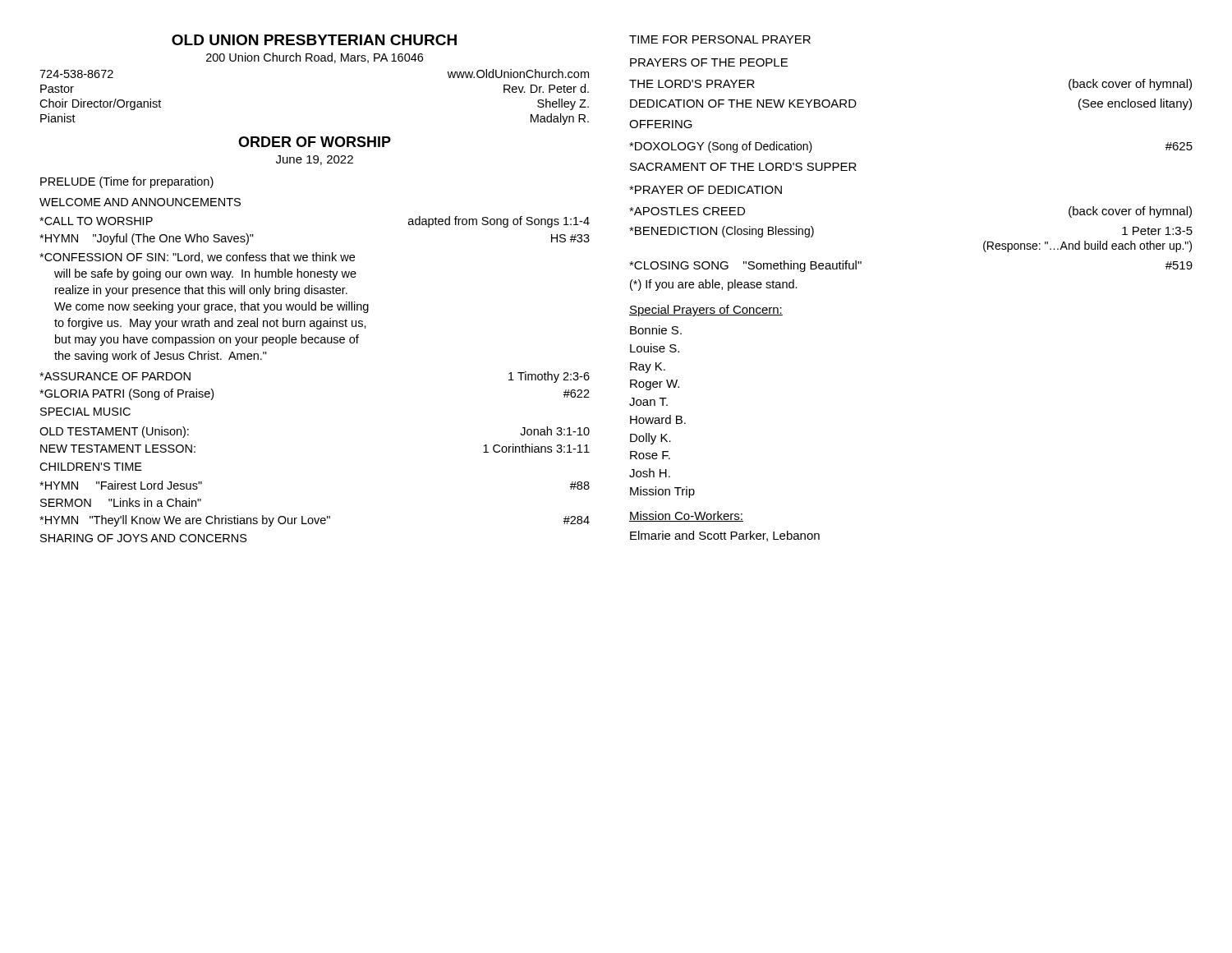Click the title that begins "OLD UNION PRESBYTERIAN"

315,40
